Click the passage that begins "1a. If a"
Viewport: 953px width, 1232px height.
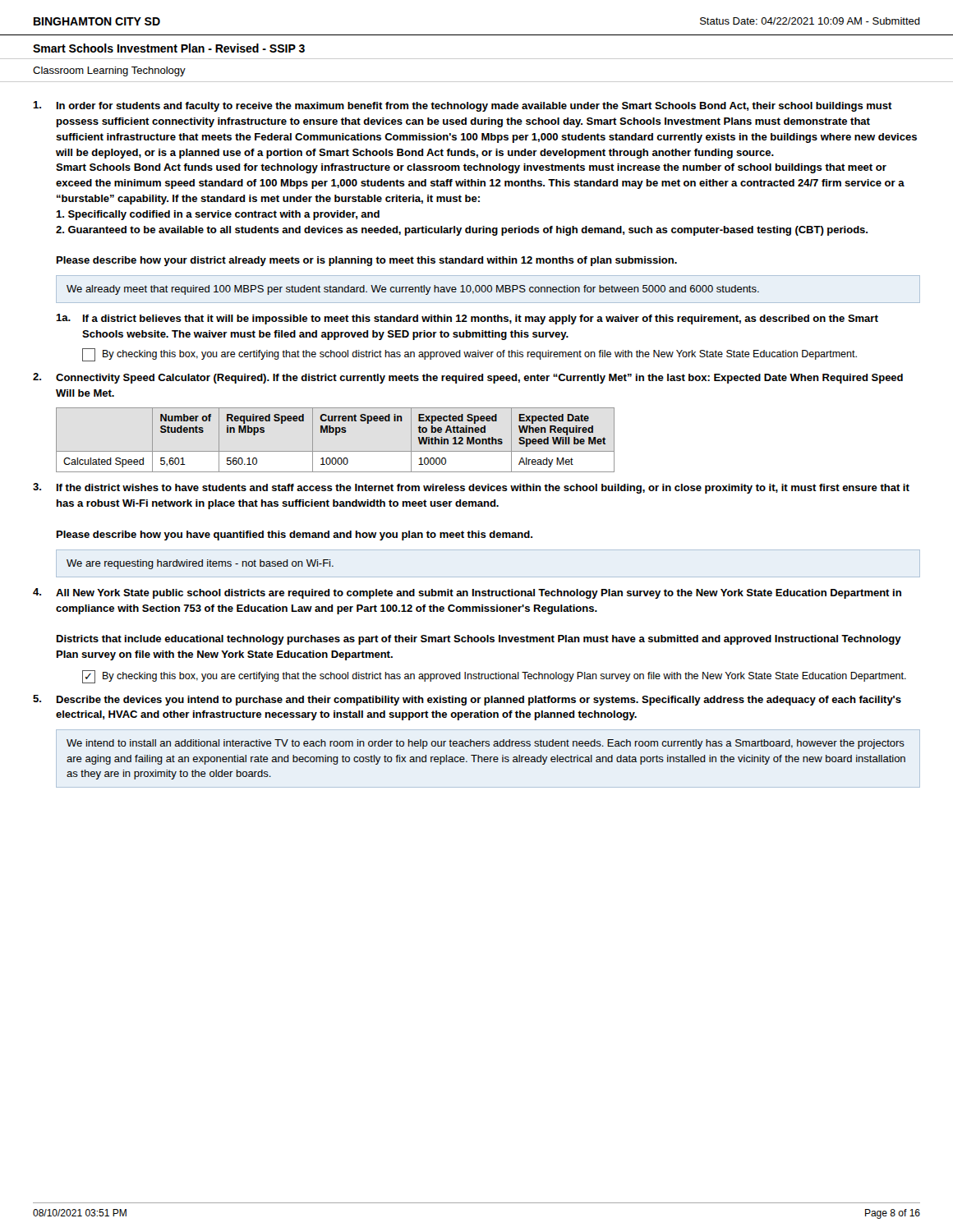(x=488, y=327)
